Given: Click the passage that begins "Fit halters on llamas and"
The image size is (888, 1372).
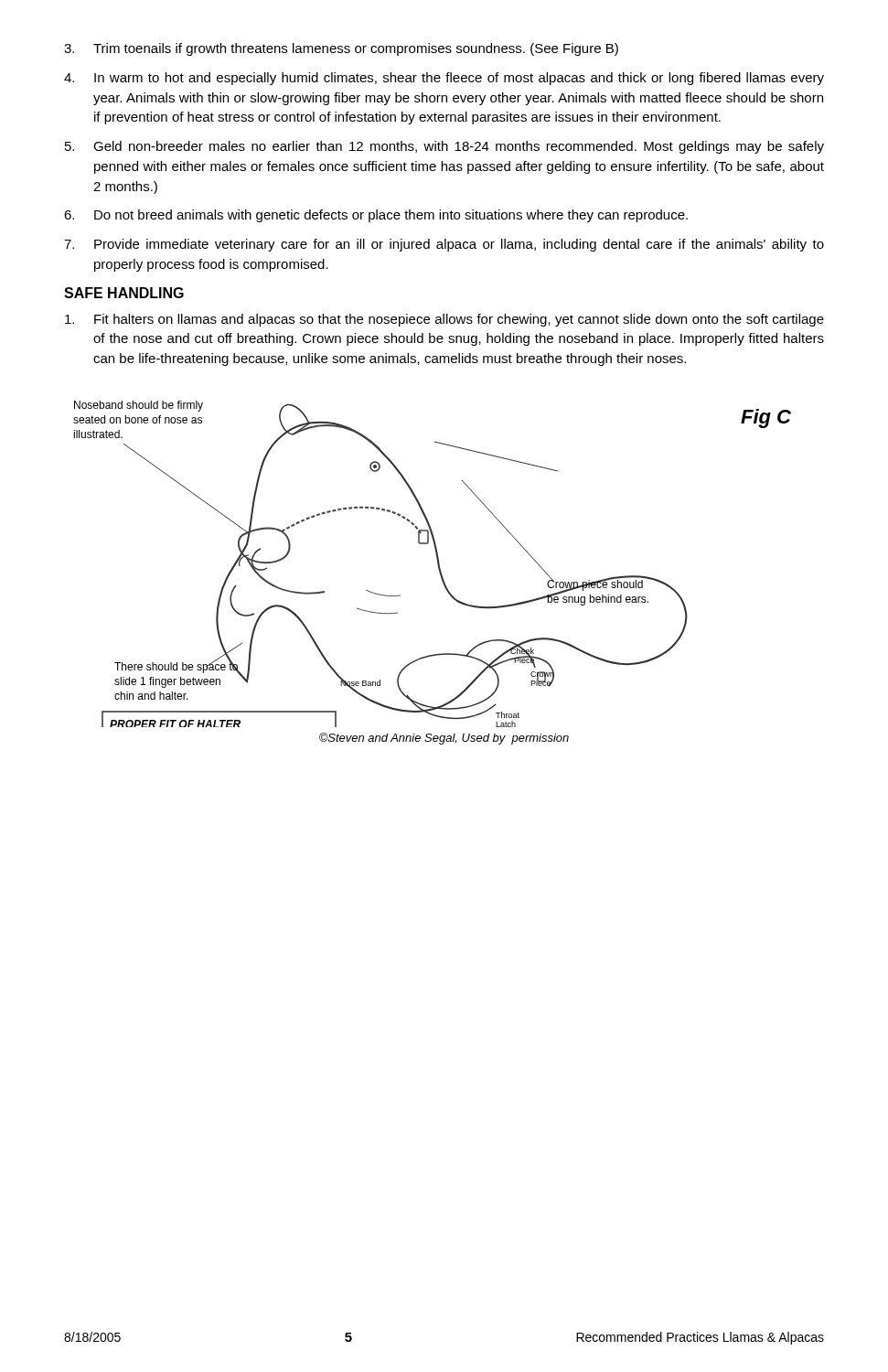Looking at the screenshot, I should (444, 339).
